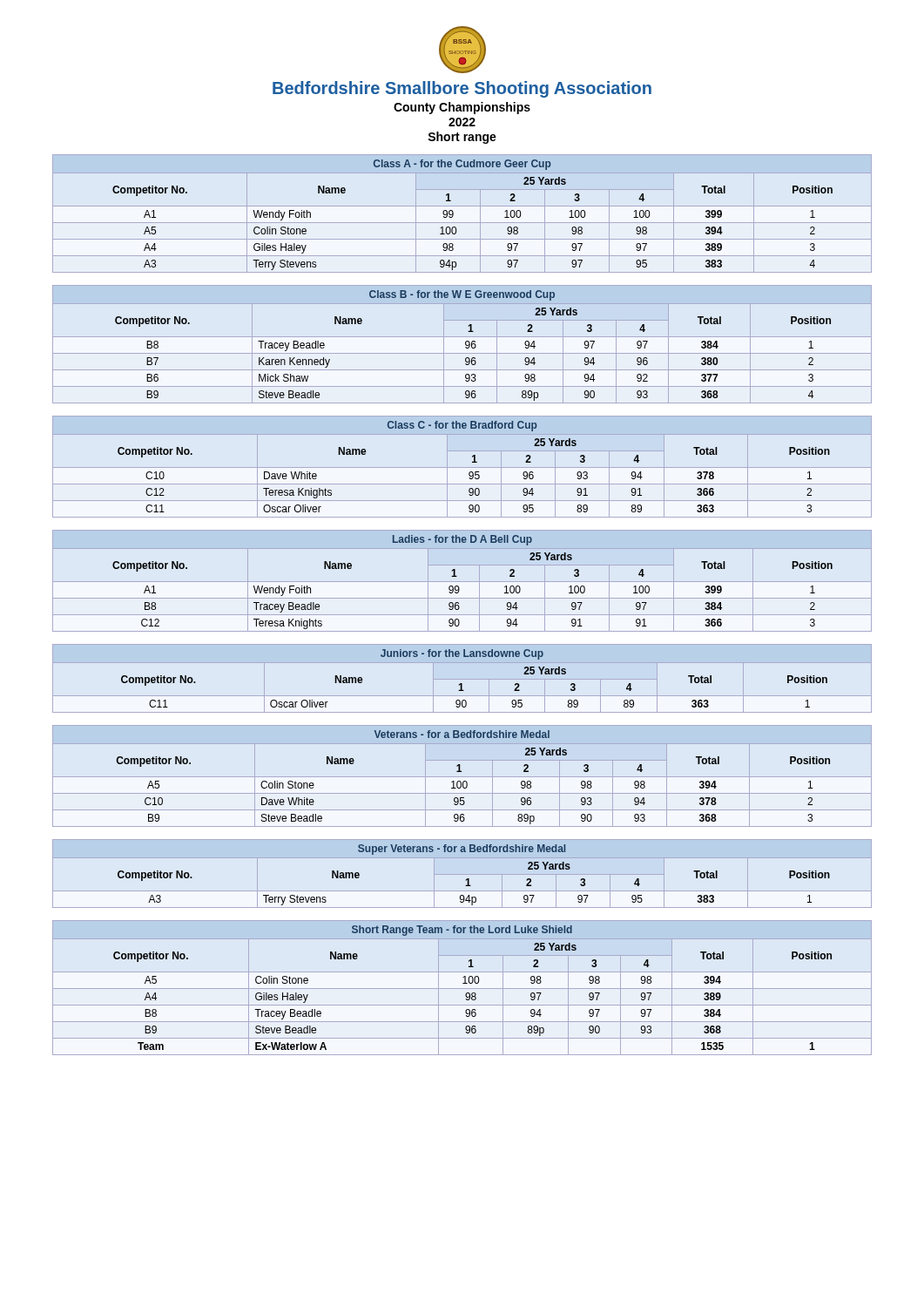This screenshot has height=1307, width=924.
Task: Find the block starting "Short range"
Action: [x=462, y=137]
